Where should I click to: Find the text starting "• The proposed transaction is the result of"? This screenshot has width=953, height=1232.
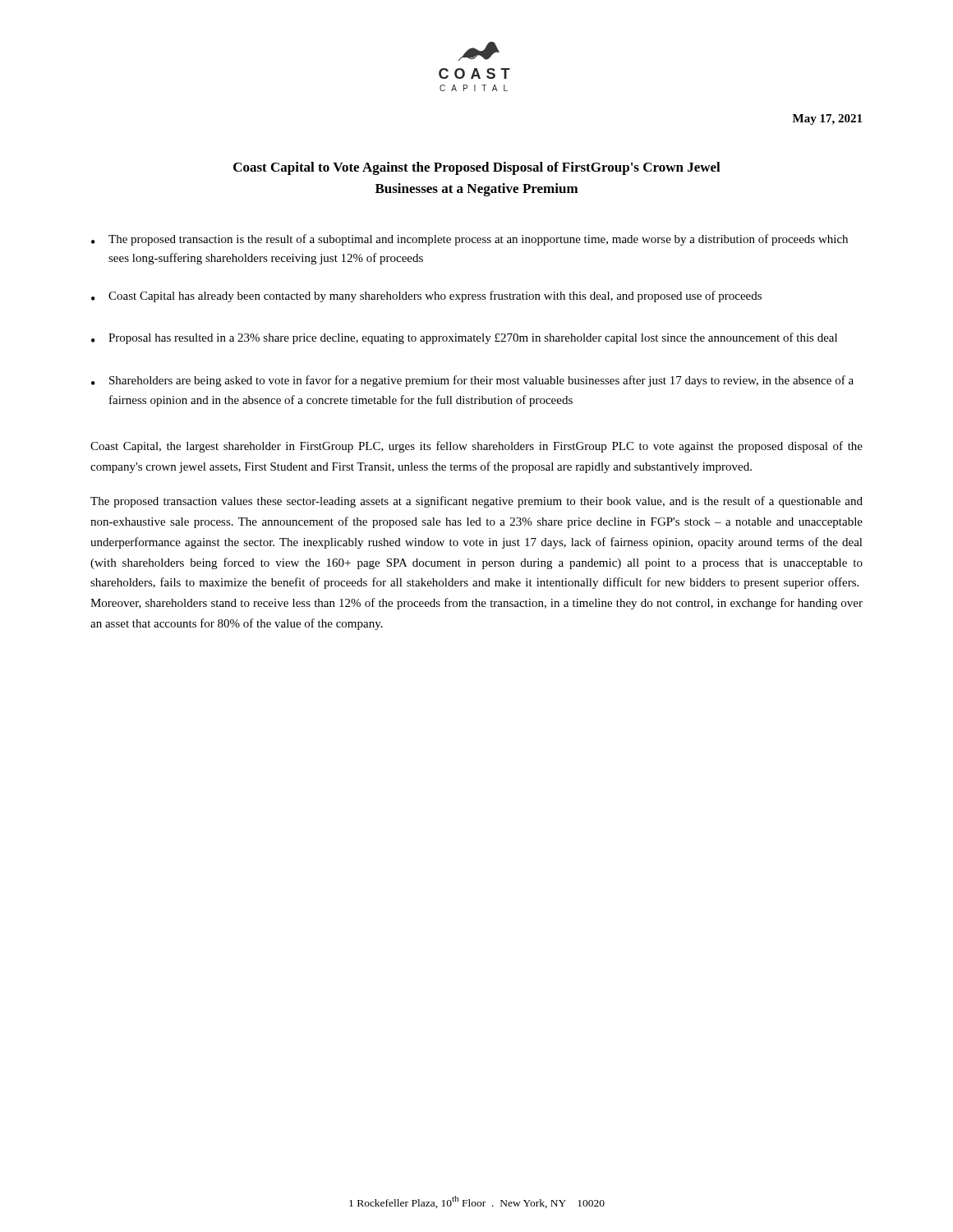point(476,249)
